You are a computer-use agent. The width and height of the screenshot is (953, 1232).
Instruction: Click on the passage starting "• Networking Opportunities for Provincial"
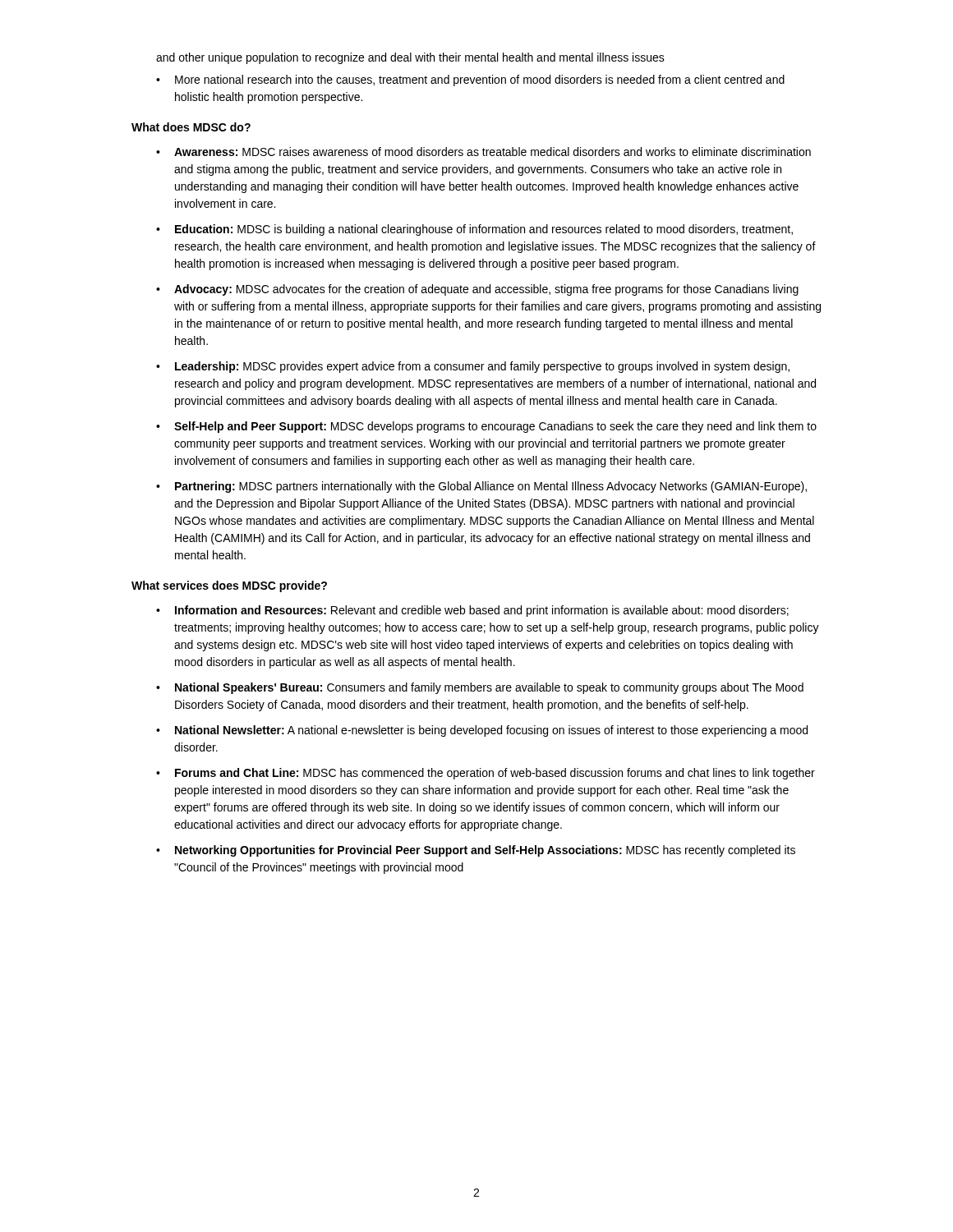[476, 858]
